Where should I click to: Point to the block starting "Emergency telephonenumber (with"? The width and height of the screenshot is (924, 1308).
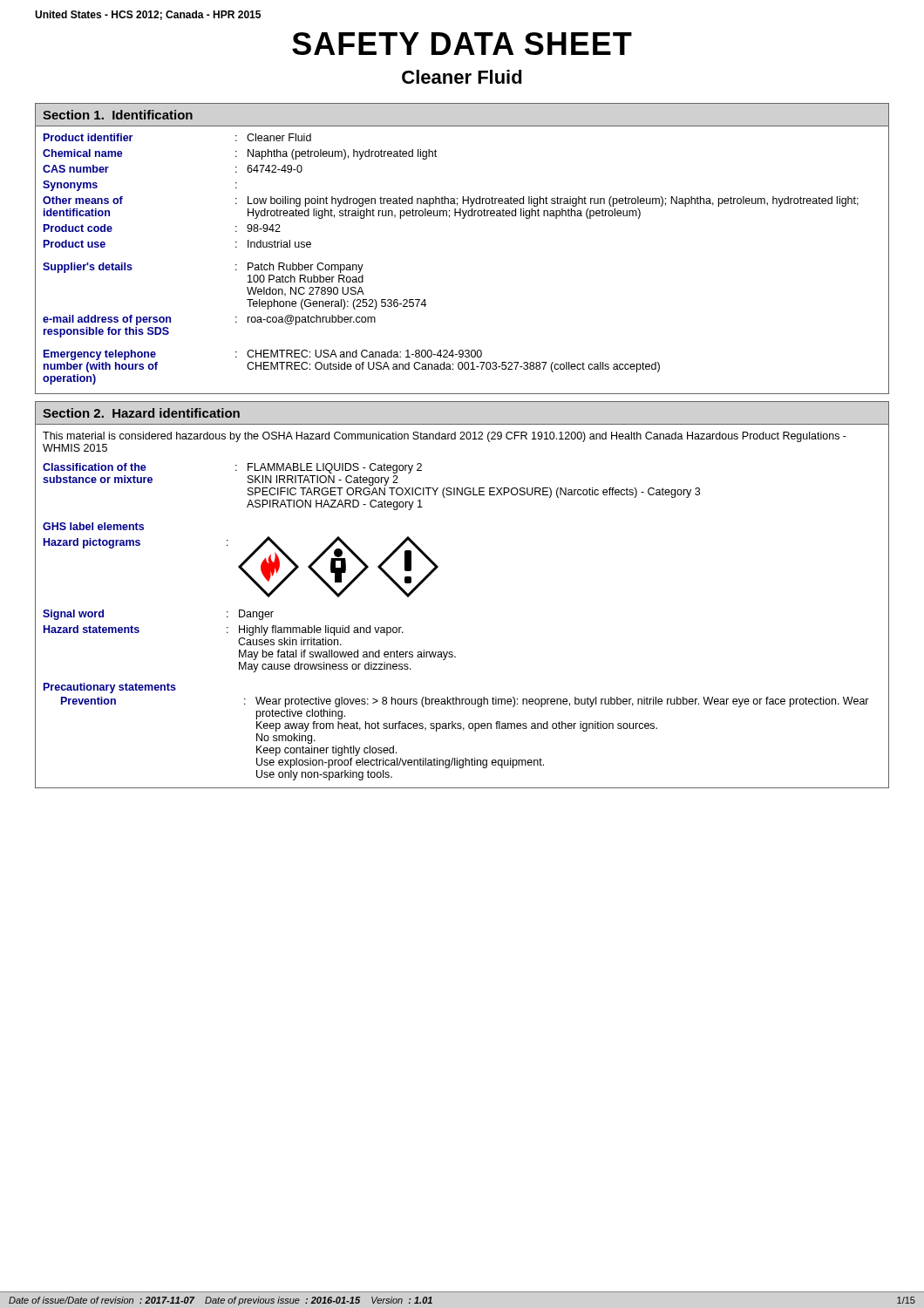[462, 366]
